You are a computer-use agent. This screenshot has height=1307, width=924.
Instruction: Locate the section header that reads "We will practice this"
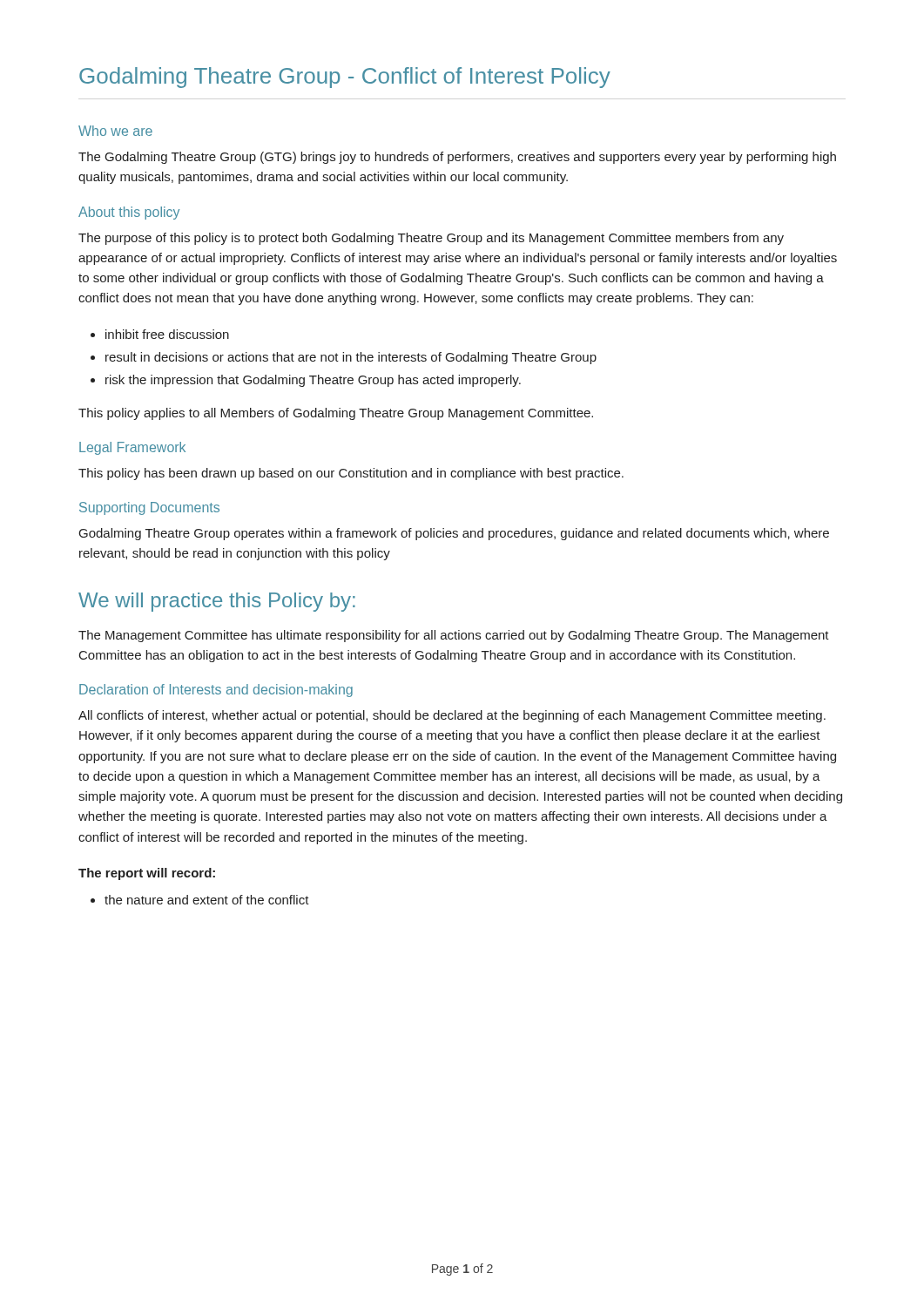click(217, 602)
